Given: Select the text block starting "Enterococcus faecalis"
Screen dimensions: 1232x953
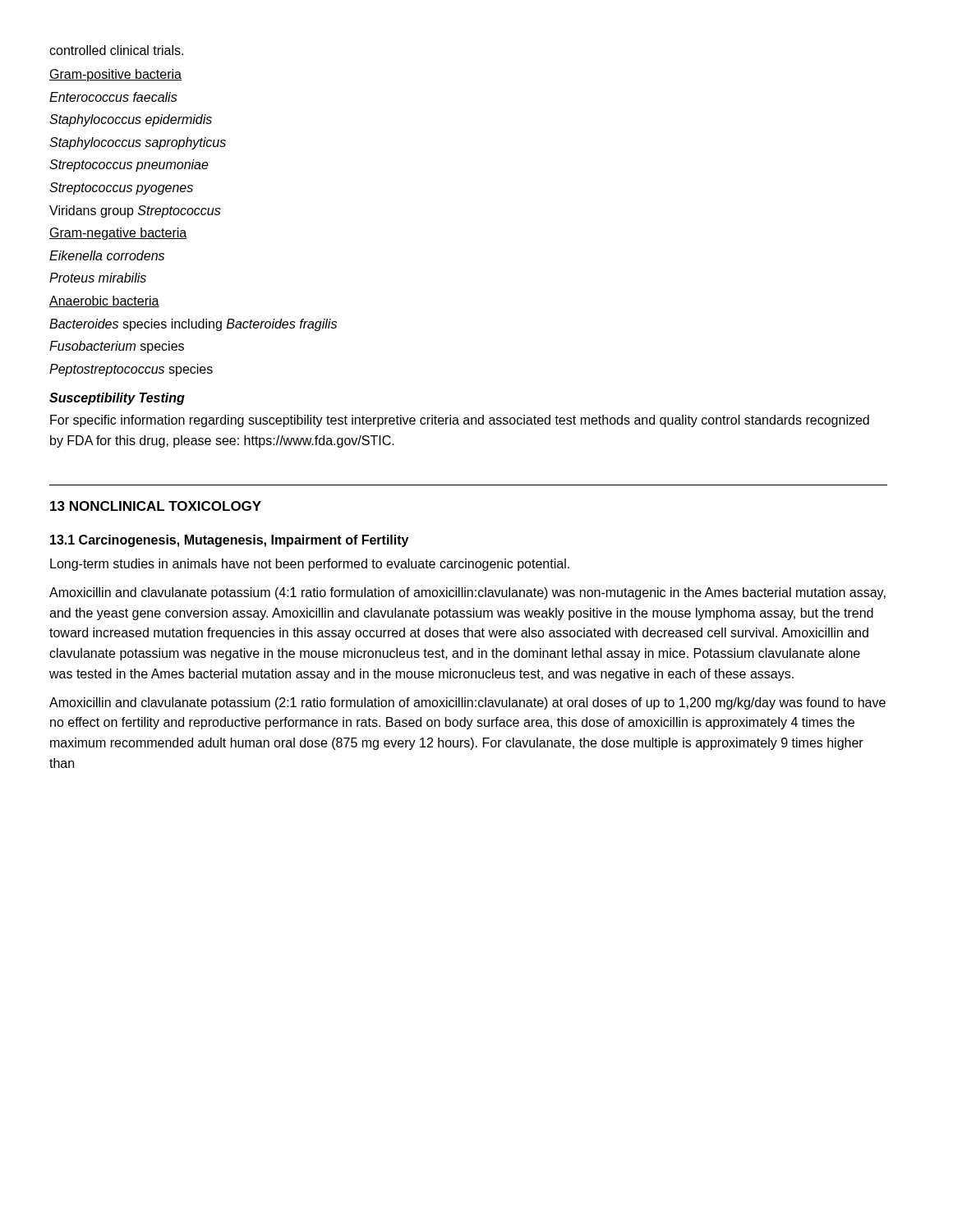Looking at the screenshot, I should pos(113,97).
